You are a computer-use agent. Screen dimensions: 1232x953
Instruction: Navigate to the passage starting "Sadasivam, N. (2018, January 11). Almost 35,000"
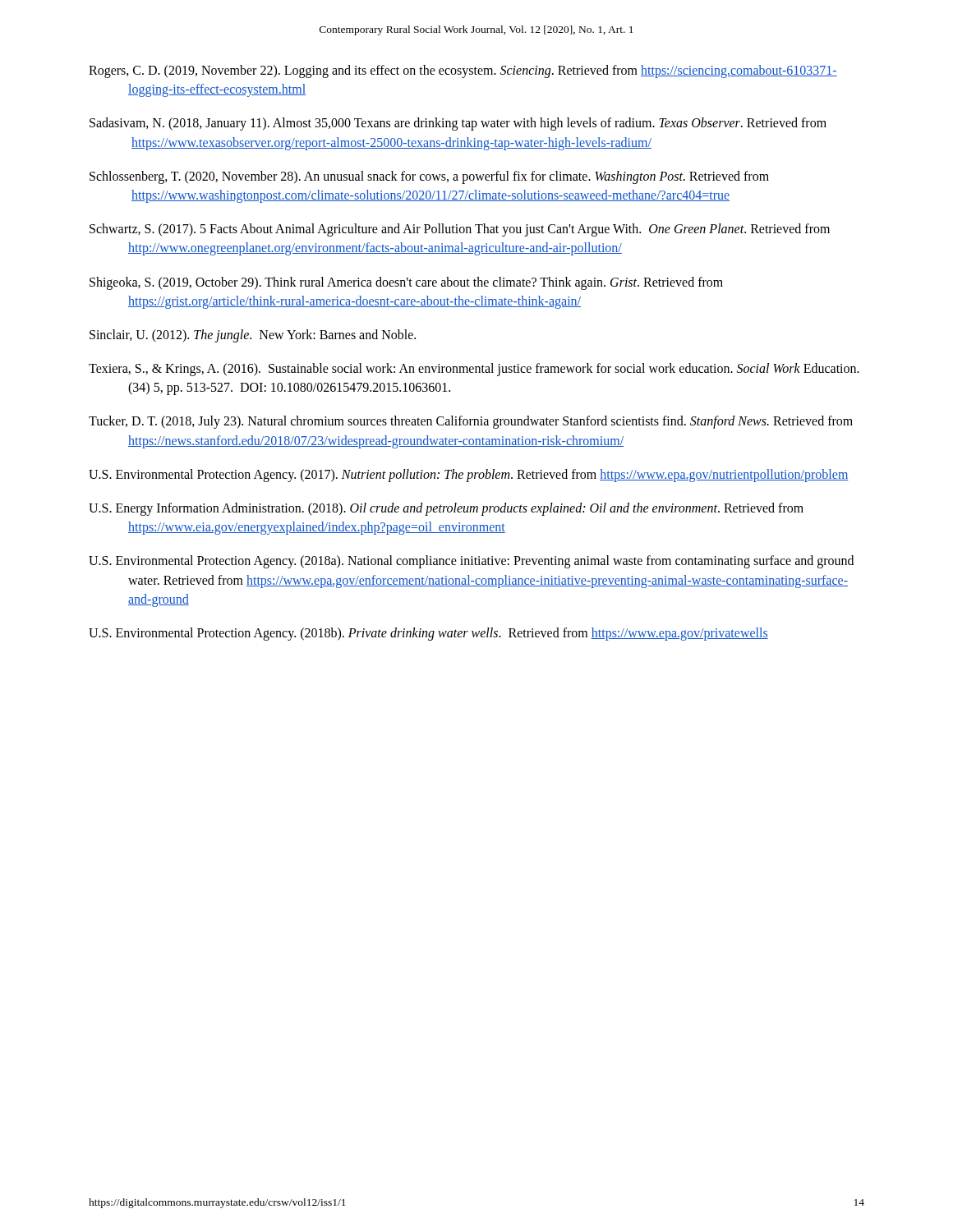476,133
